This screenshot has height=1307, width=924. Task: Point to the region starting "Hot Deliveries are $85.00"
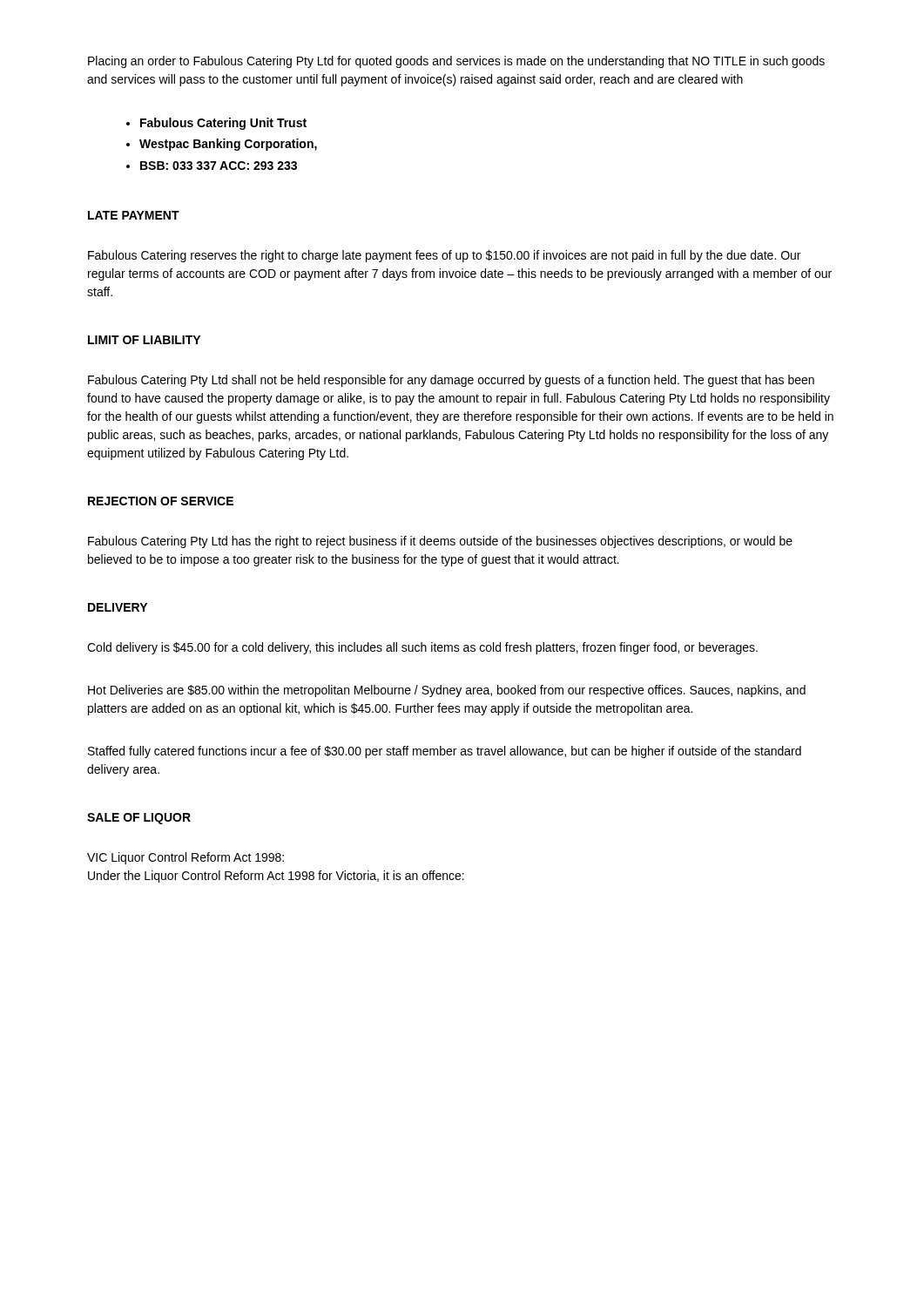(x=447, y=699)
